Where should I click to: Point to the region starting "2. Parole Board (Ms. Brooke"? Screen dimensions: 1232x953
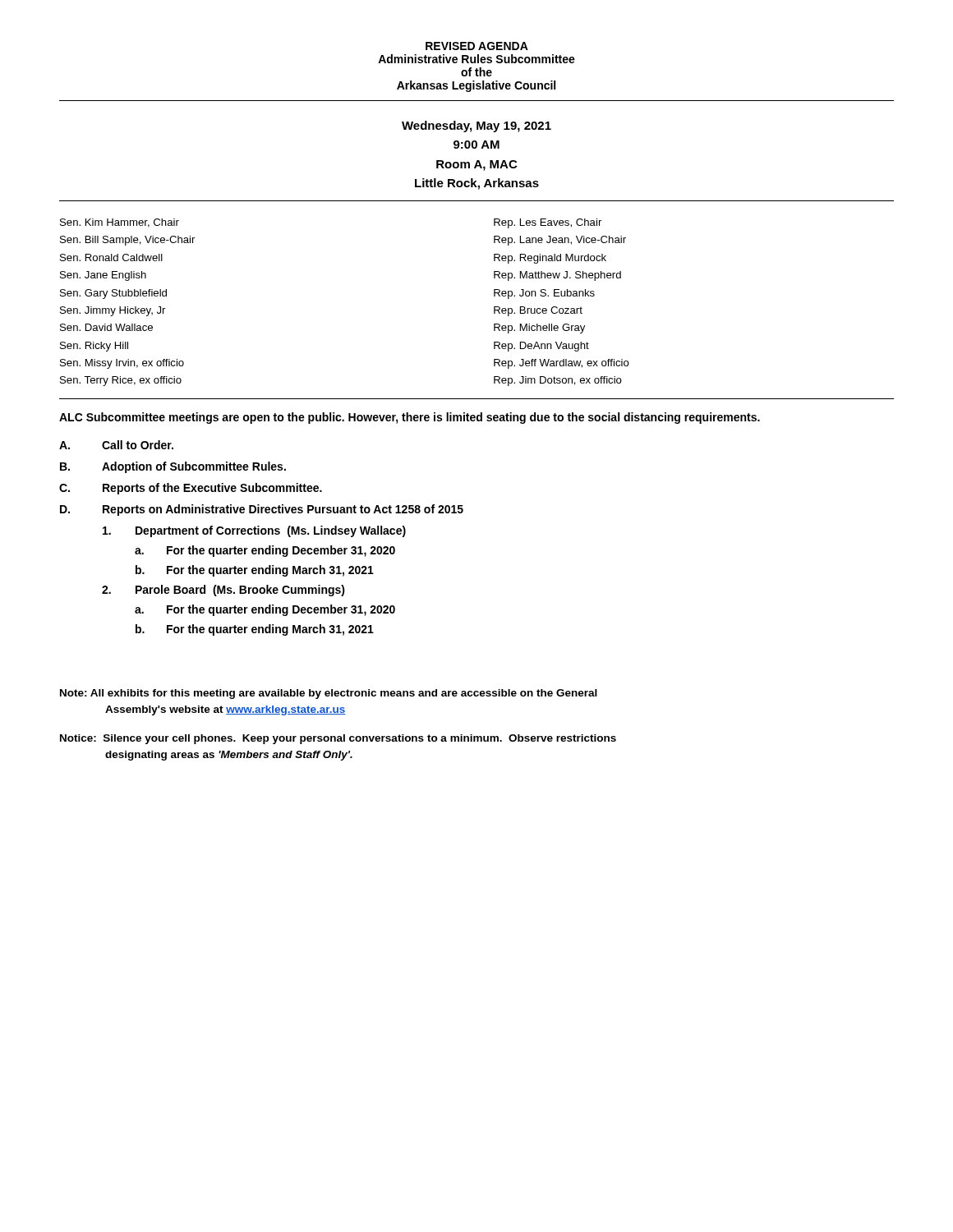(223, 590)
